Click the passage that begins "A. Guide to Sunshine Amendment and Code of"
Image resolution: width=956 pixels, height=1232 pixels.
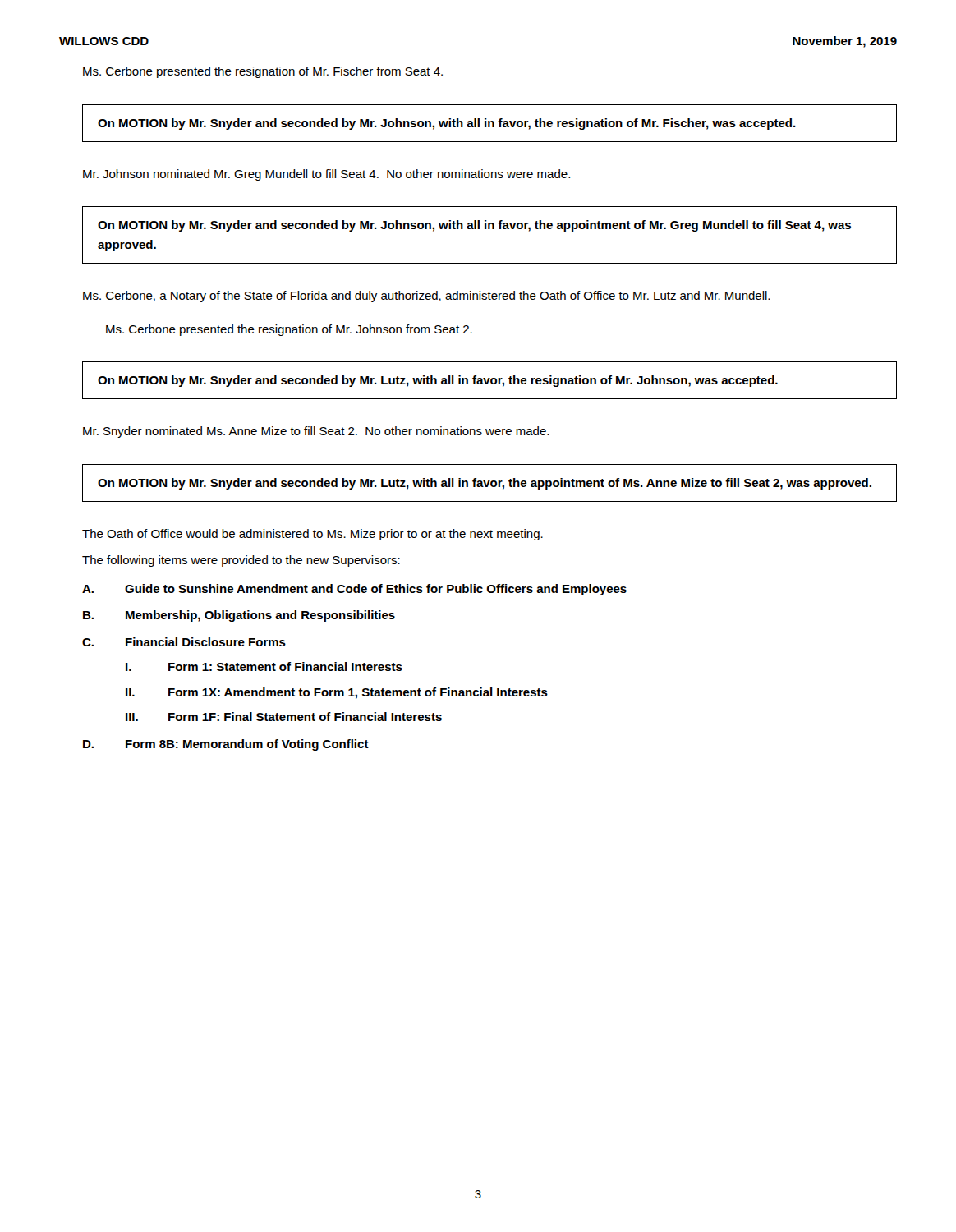pos(489,589)
